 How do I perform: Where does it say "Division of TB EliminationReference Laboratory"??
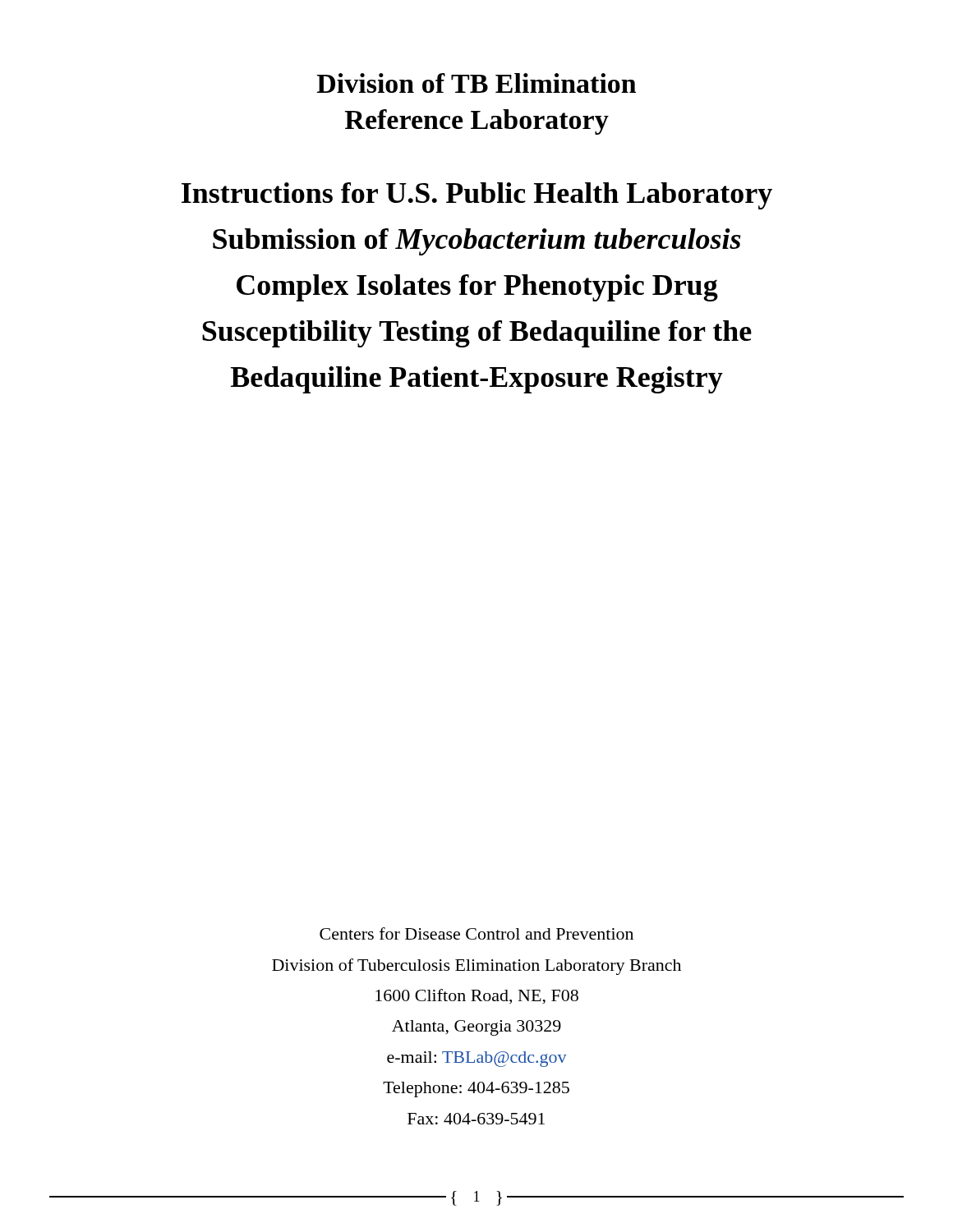pos(476,102)
